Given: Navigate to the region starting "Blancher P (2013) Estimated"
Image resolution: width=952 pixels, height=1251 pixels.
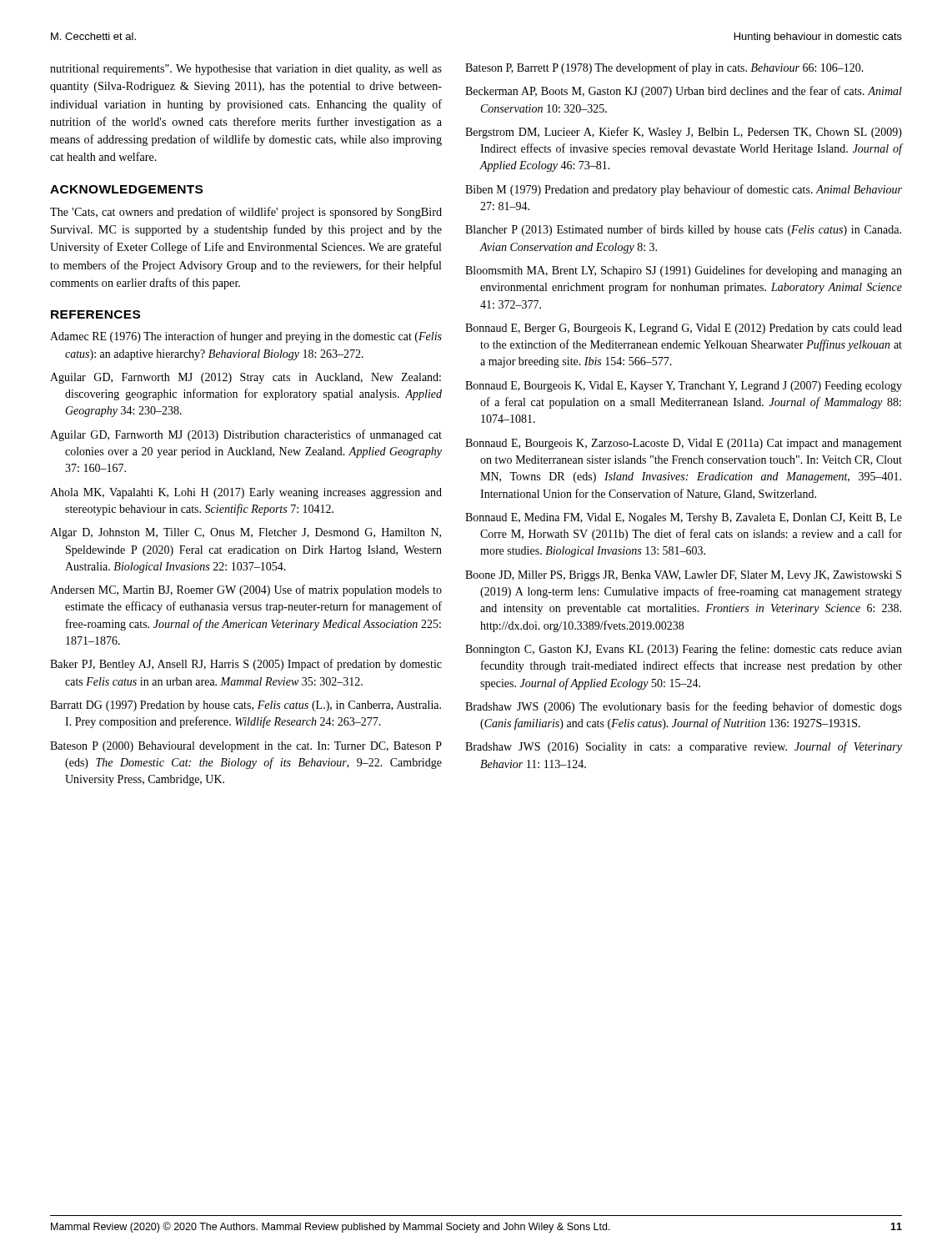Looking at the screenshot, I should (684, 239).
